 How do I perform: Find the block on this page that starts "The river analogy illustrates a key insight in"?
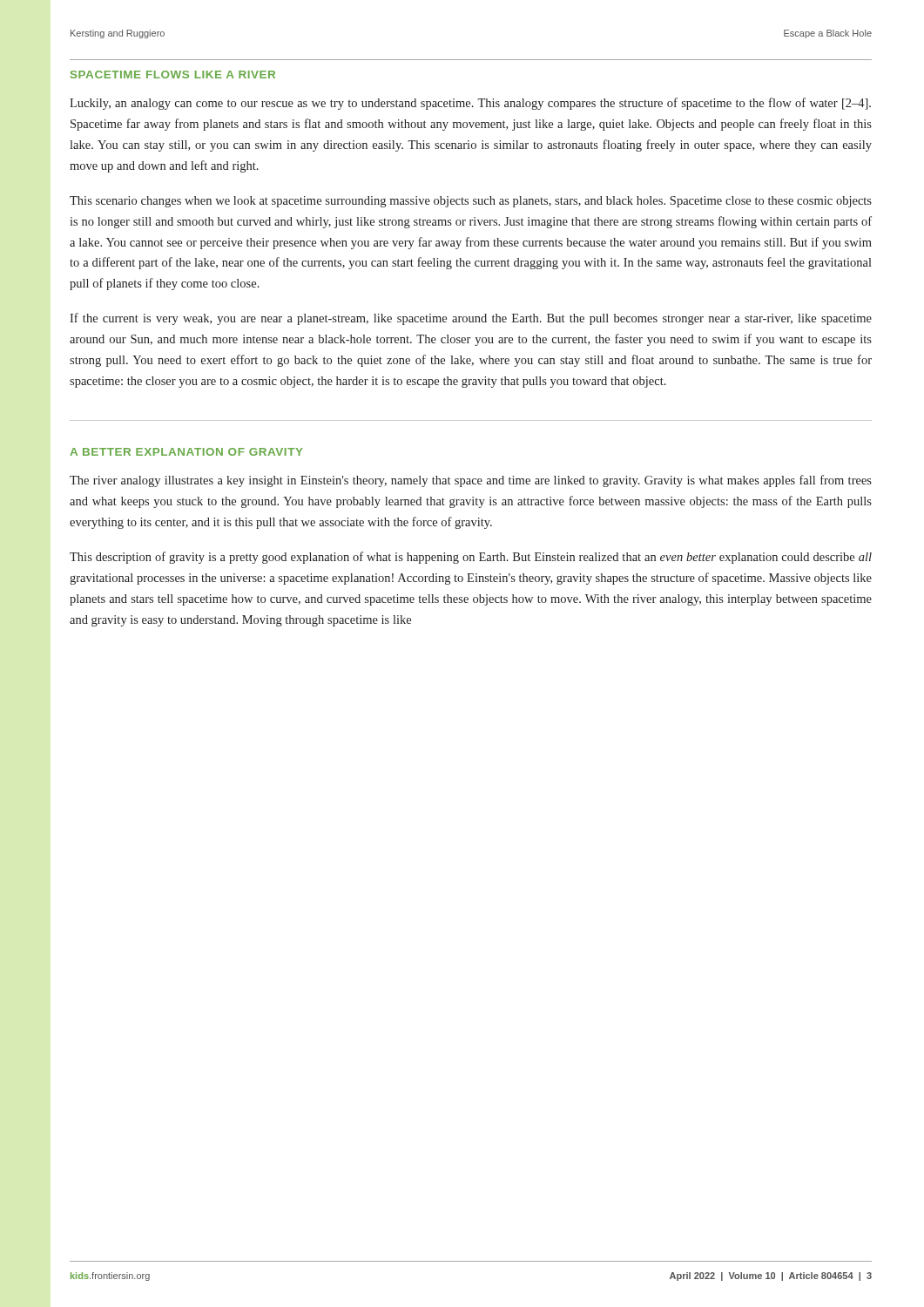pos(471,501)
